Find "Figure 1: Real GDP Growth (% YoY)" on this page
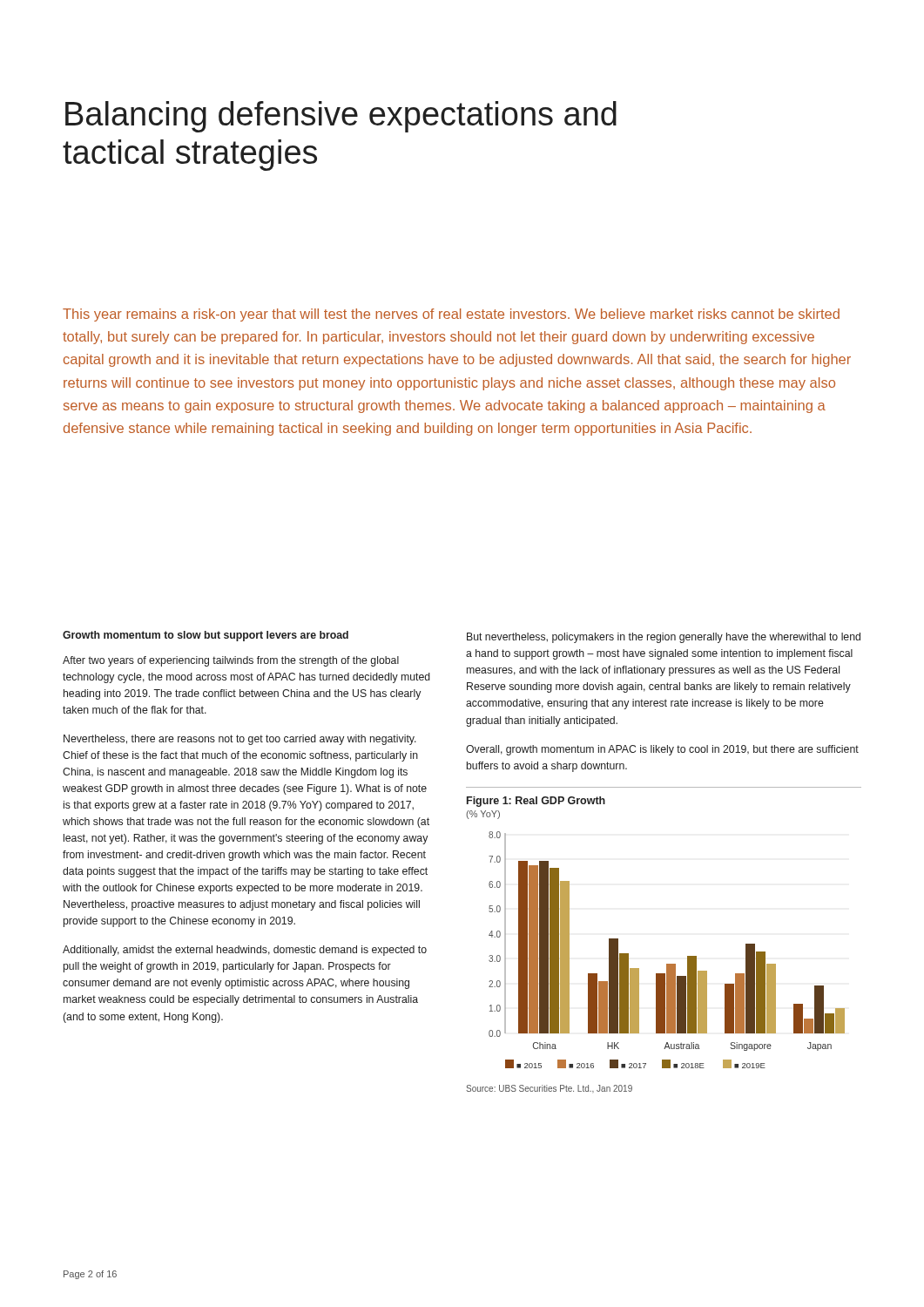Screen dimensions: 1307x924 [536, 802]
